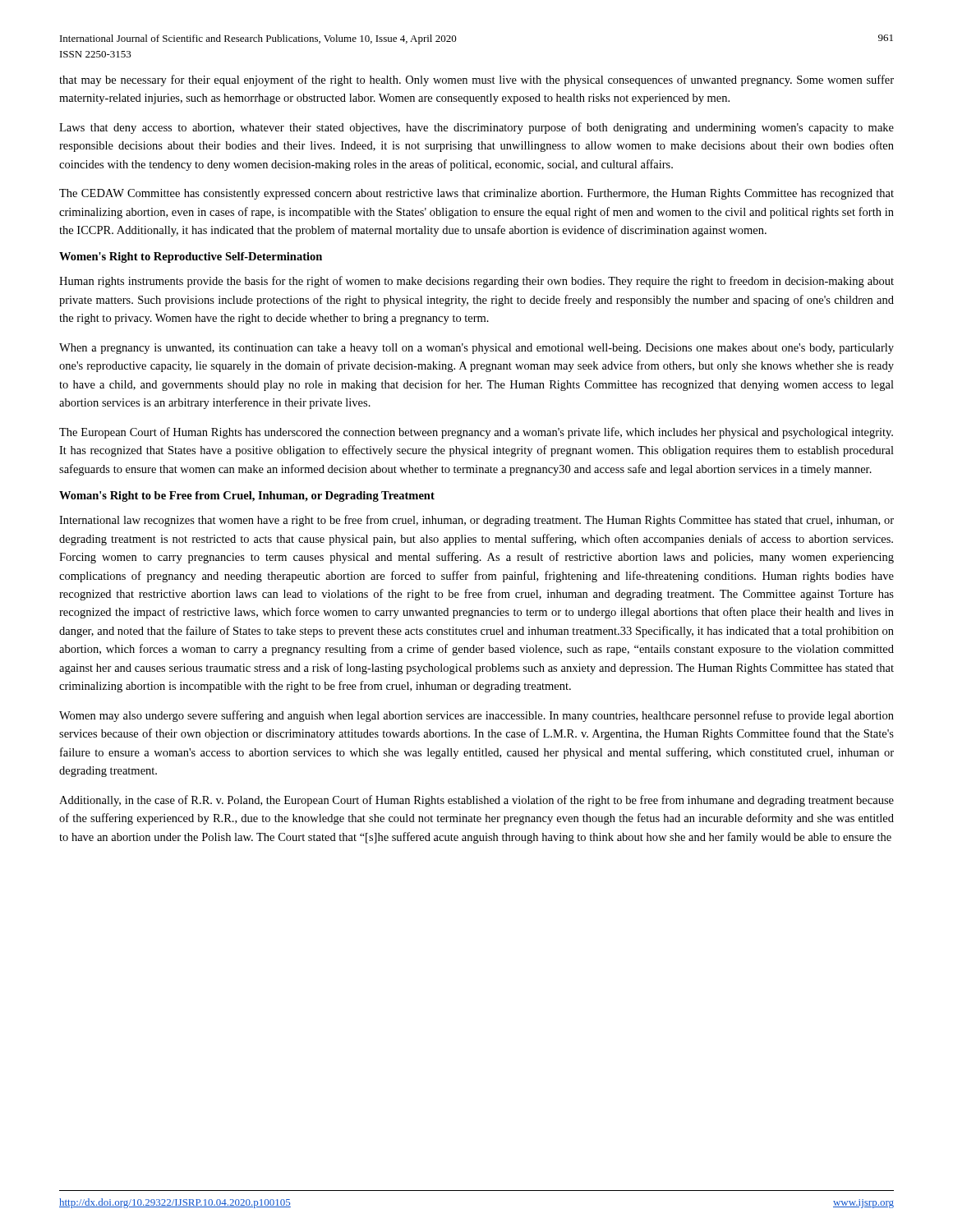The height and width of the screenshot is (1232, 953).
Task: Select the region starting "Laws that deny"
Action: [476, 145]
